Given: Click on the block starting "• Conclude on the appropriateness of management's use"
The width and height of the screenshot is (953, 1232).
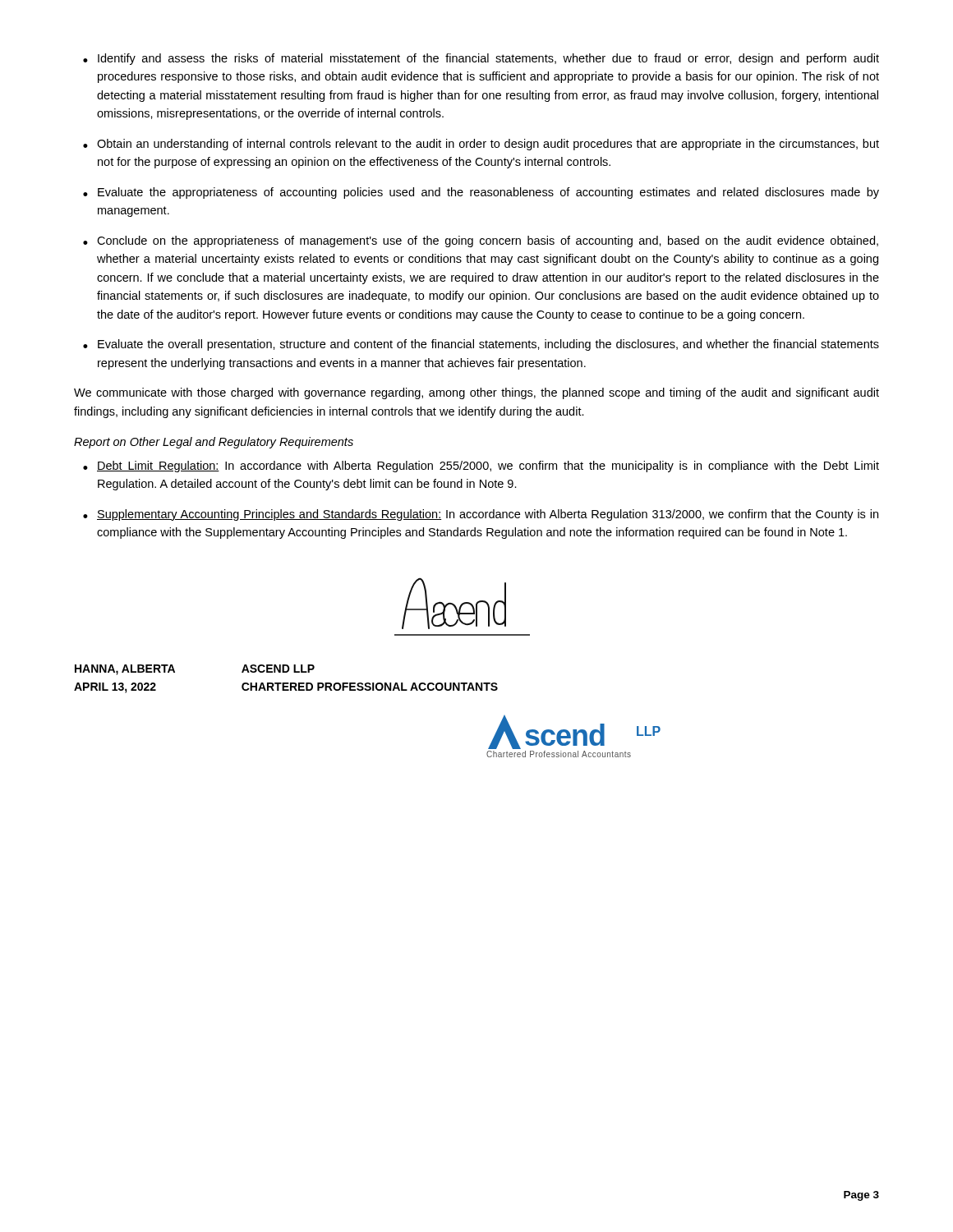Looking at the screenshot, I should pos(476,278).
